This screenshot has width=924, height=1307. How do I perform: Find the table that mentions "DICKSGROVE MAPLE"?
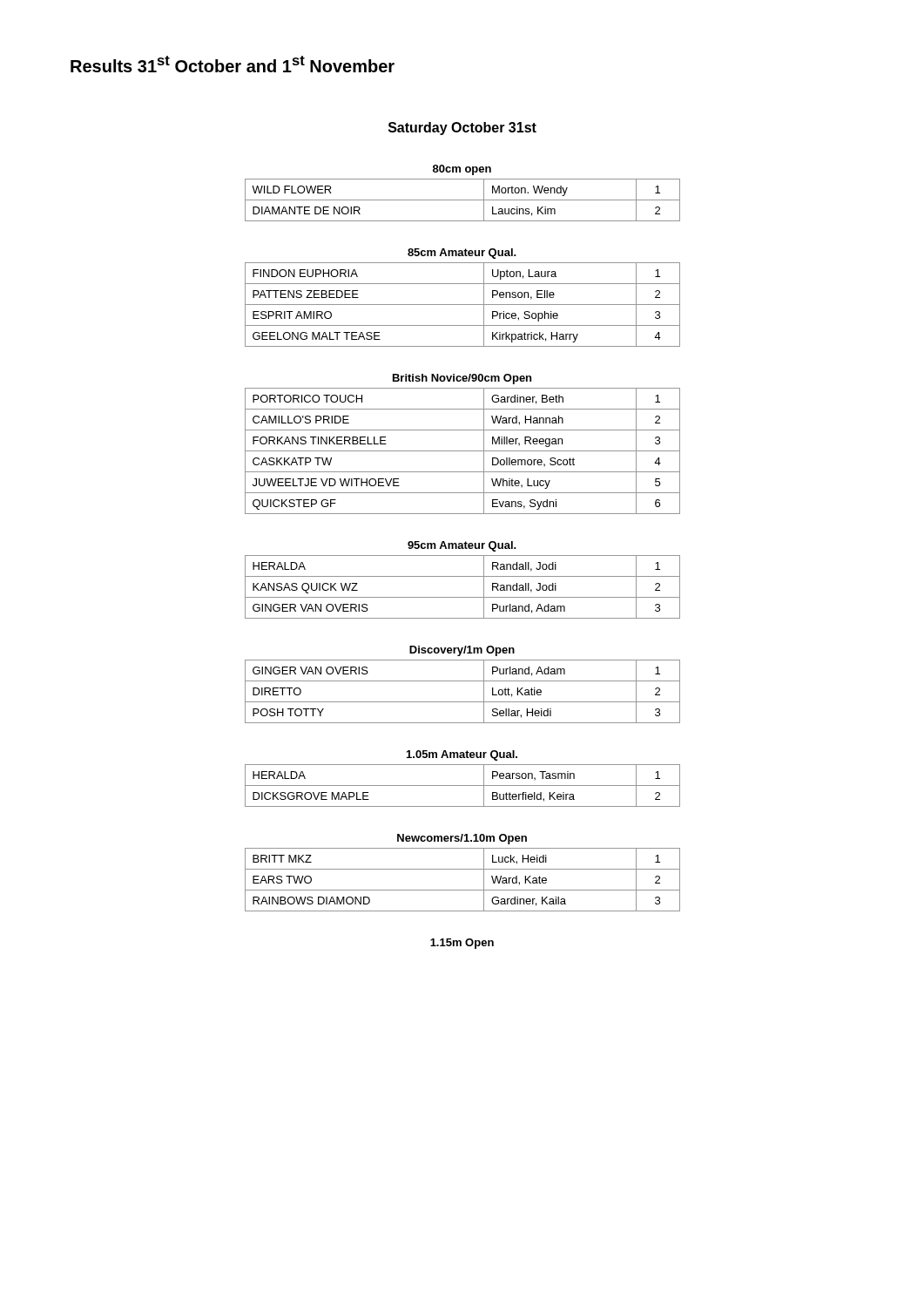(462, 777)
